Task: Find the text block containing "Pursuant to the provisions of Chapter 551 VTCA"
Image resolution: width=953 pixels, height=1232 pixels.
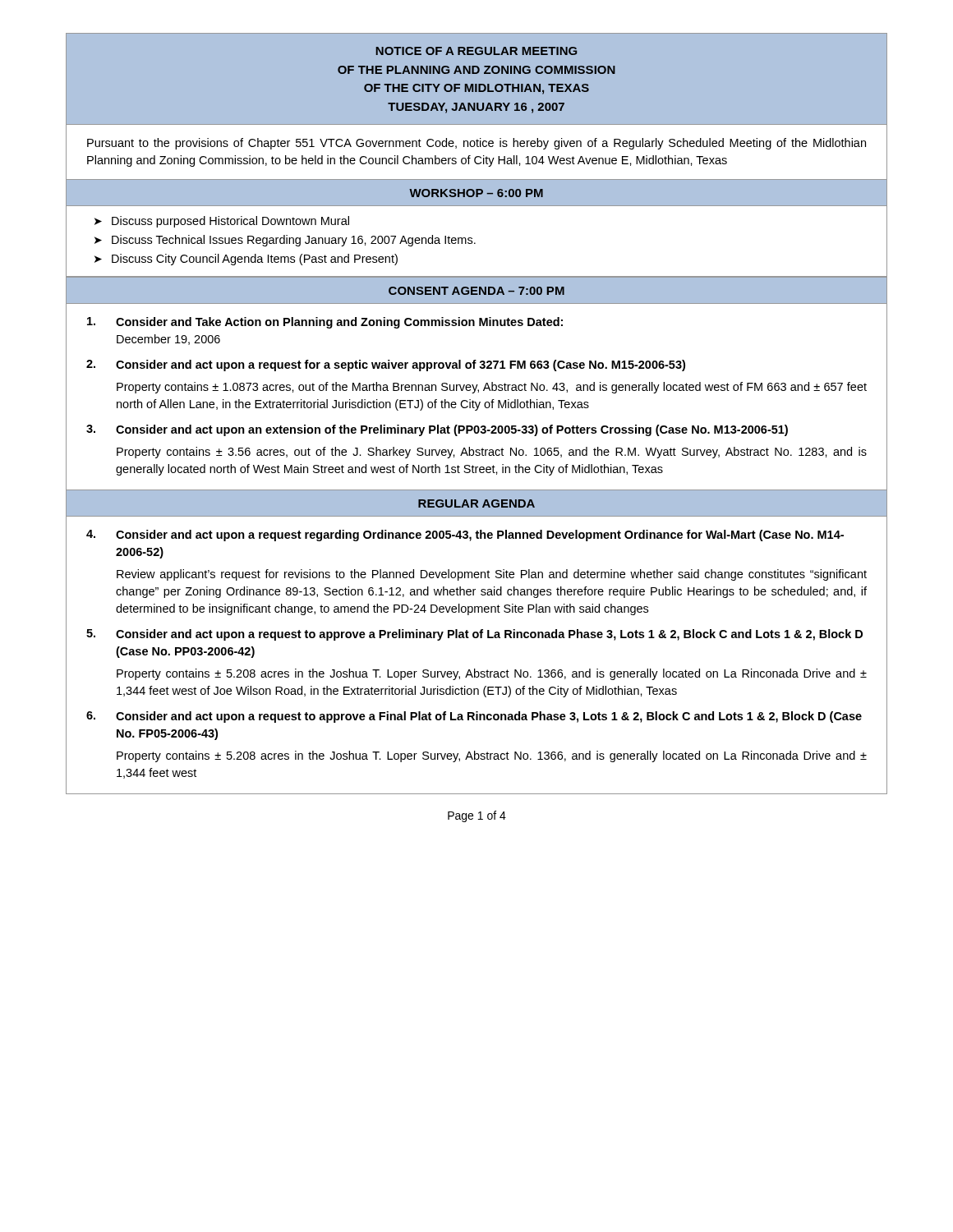Action: 476,152
